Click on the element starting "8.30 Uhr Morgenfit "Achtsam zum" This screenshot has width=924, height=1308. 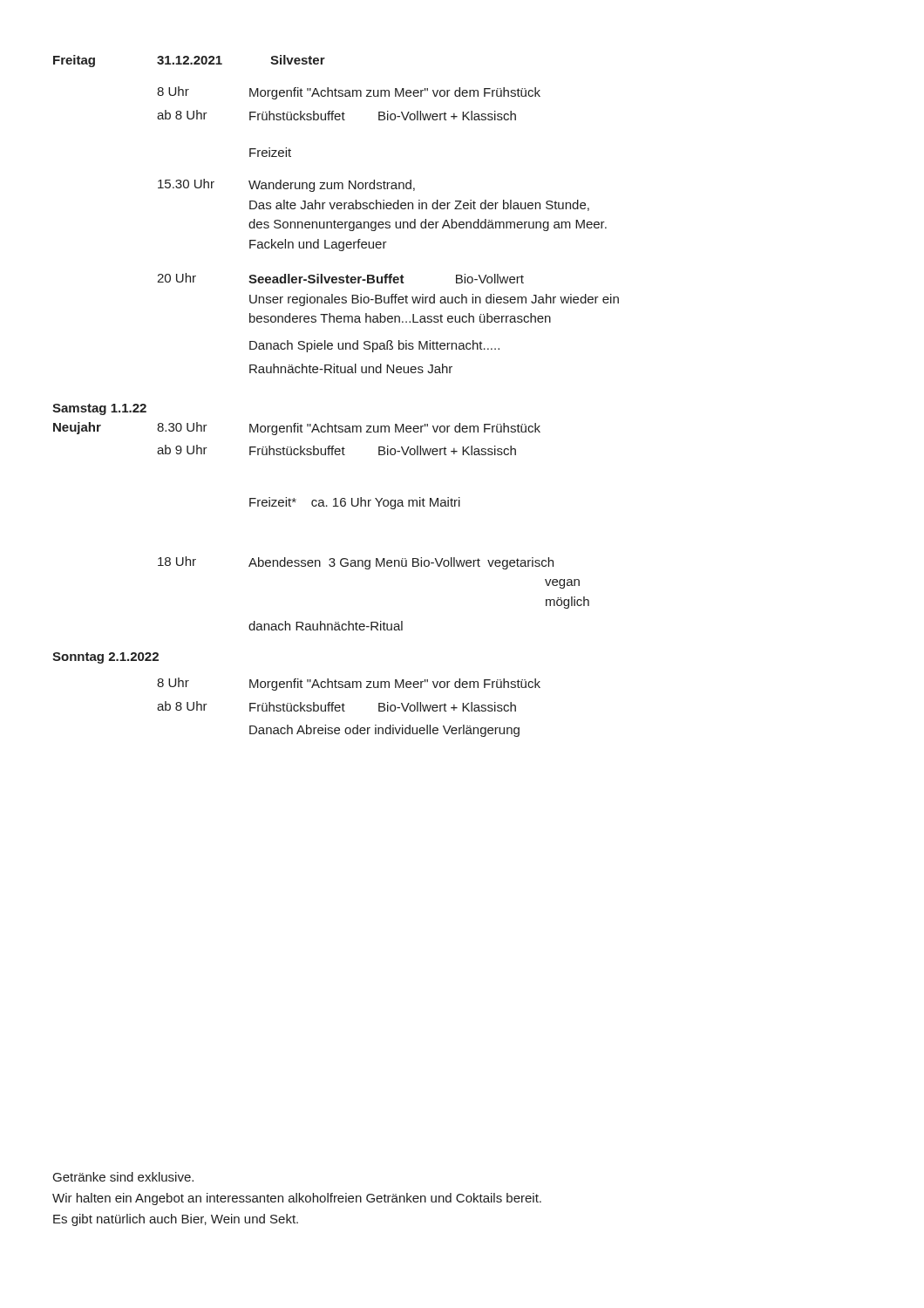514,439
